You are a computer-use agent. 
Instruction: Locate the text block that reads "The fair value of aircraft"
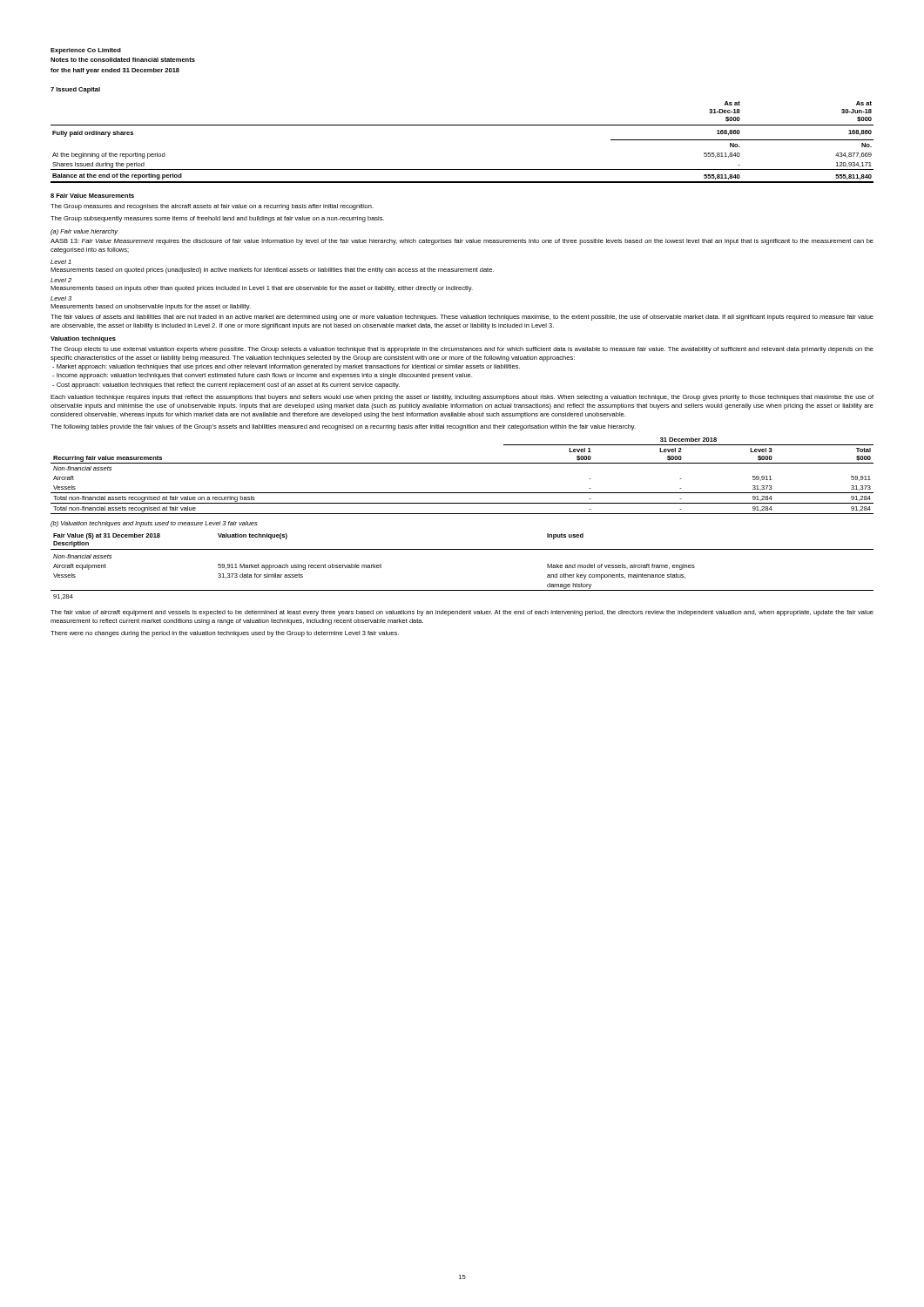pos(462,617)
